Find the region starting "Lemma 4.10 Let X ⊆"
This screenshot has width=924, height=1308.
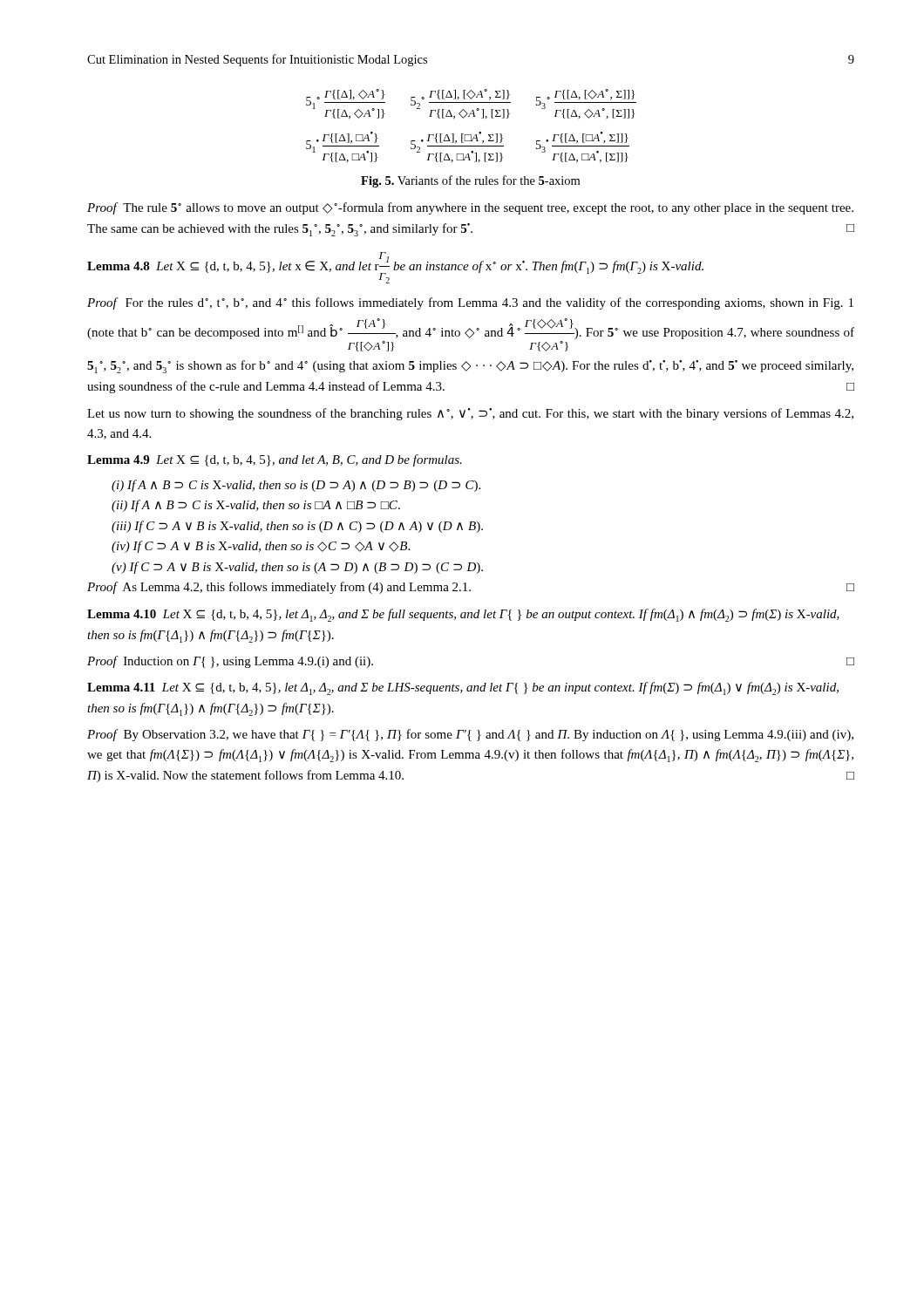(x=471, y=625)
